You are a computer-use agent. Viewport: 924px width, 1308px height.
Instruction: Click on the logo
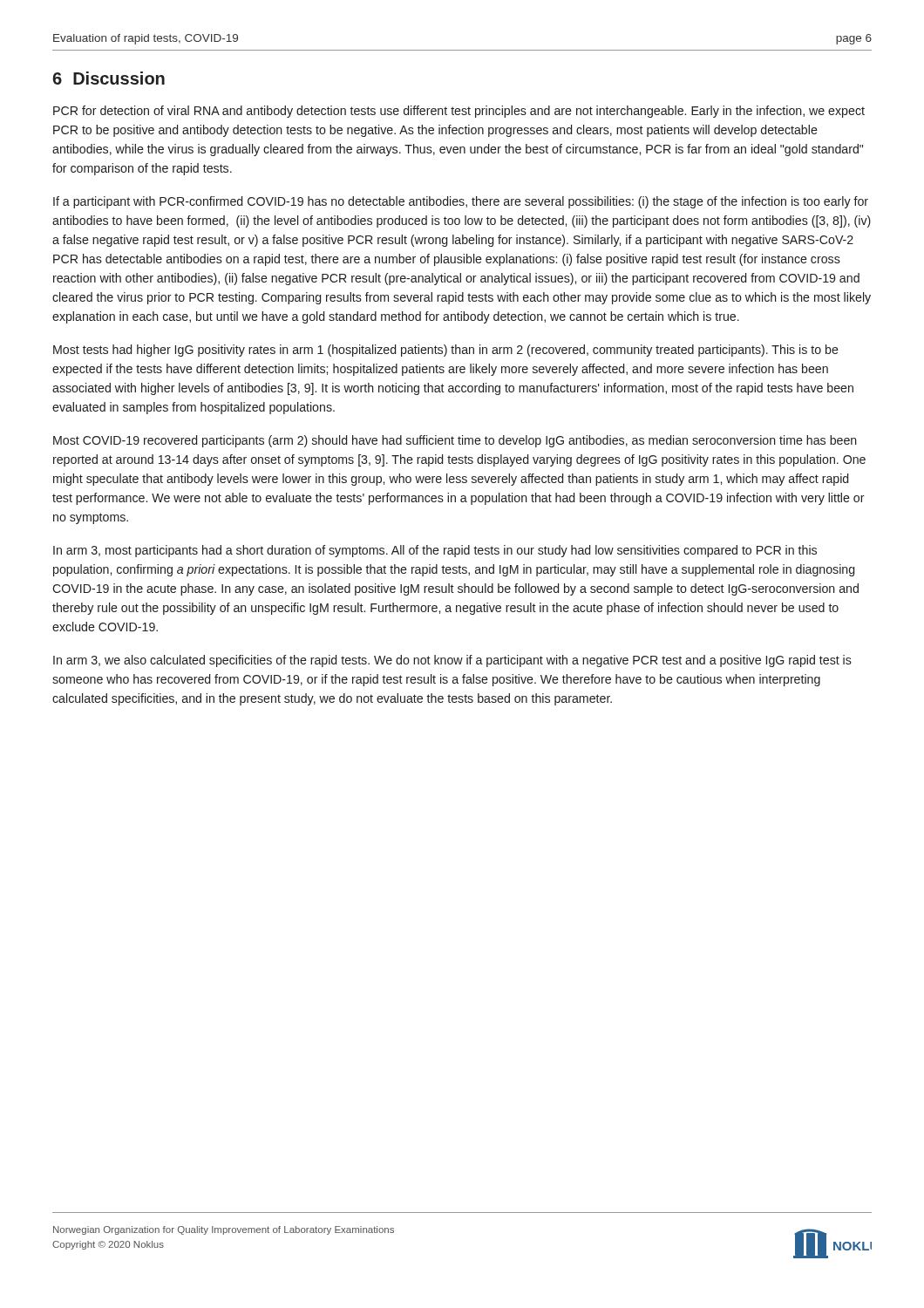(832, 1247)
